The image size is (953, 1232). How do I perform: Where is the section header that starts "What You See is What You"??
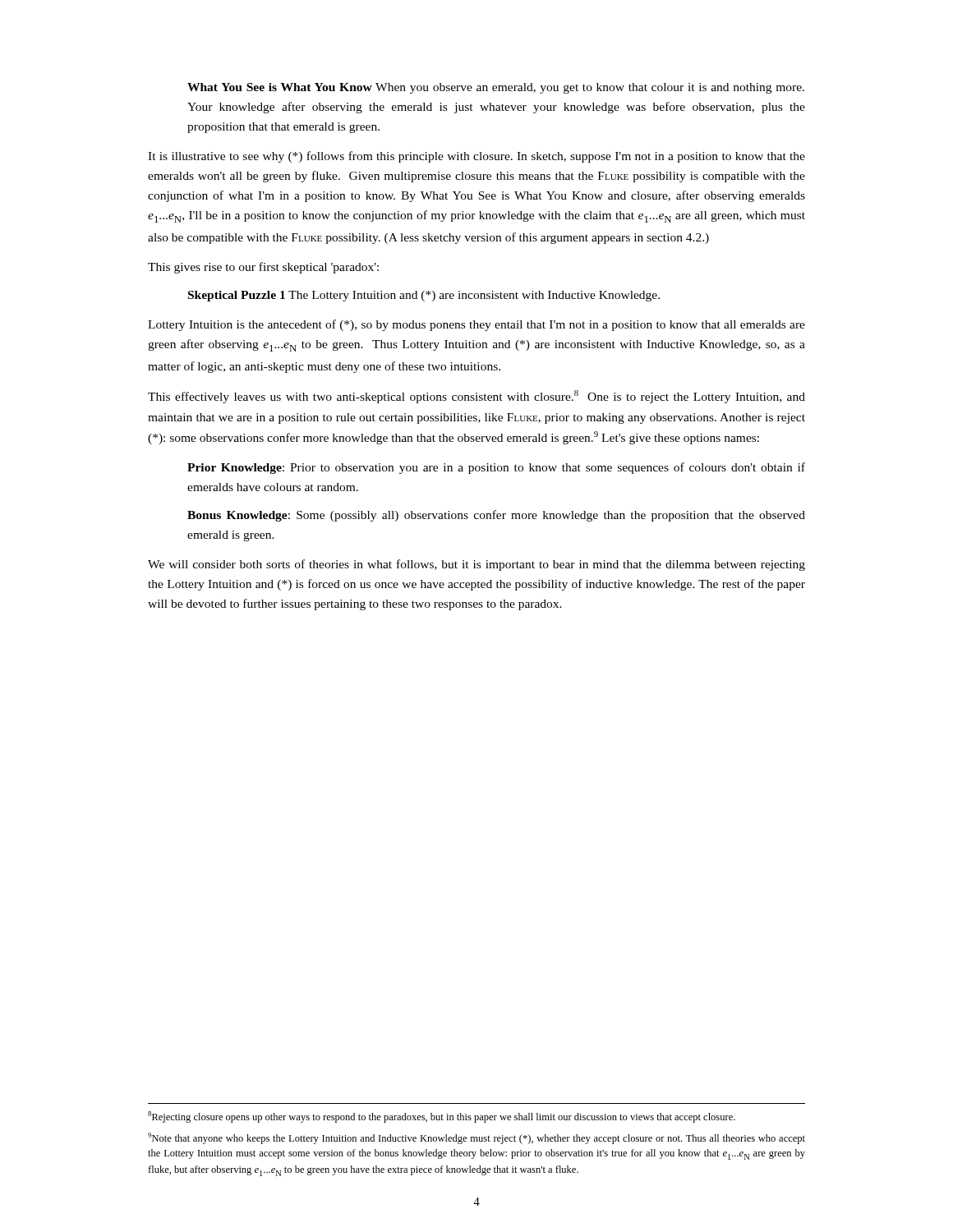tap(496, 107)
